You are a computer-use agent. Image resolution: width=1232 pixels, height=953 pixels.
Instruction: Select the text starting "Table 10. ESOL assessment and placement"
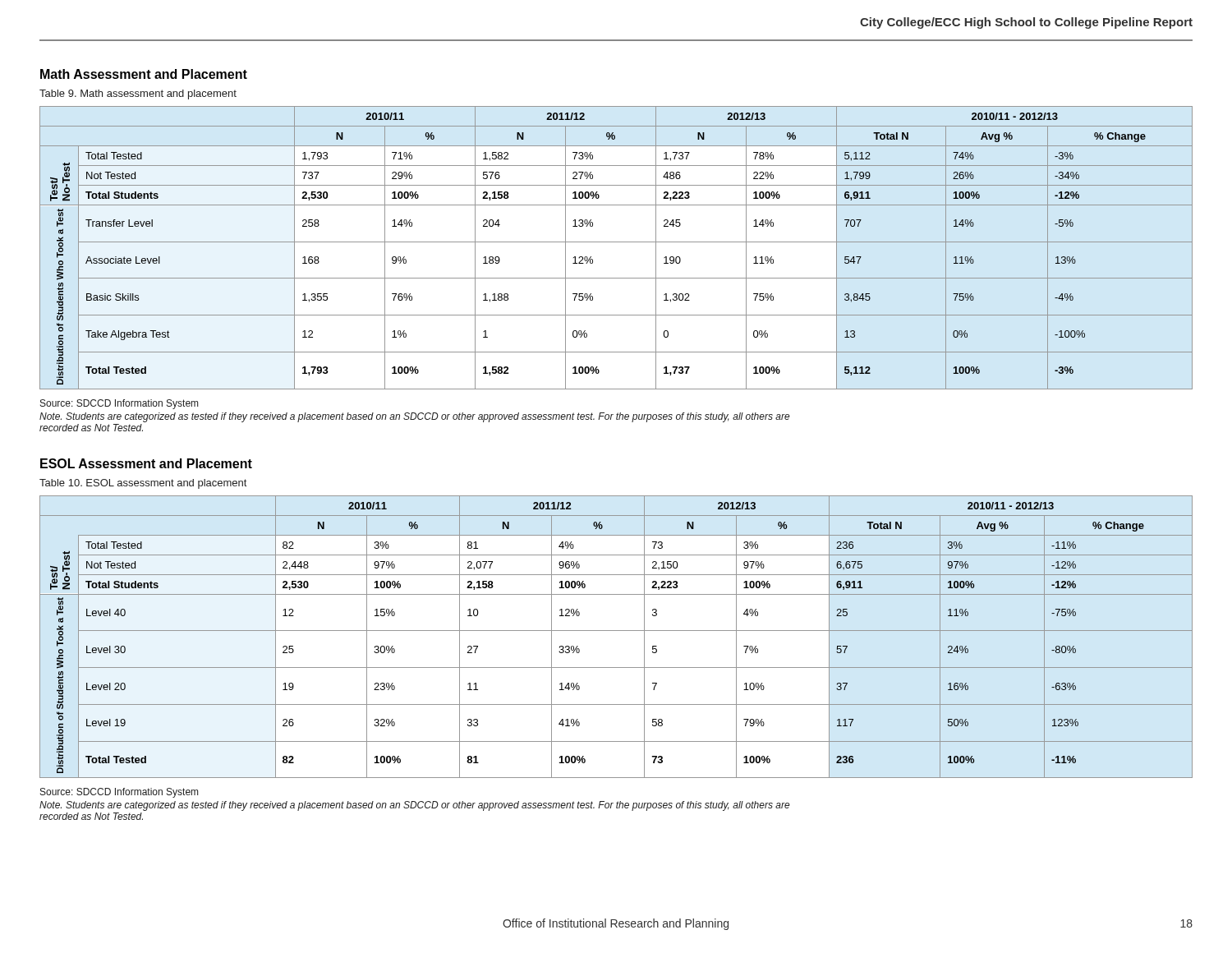143,482
